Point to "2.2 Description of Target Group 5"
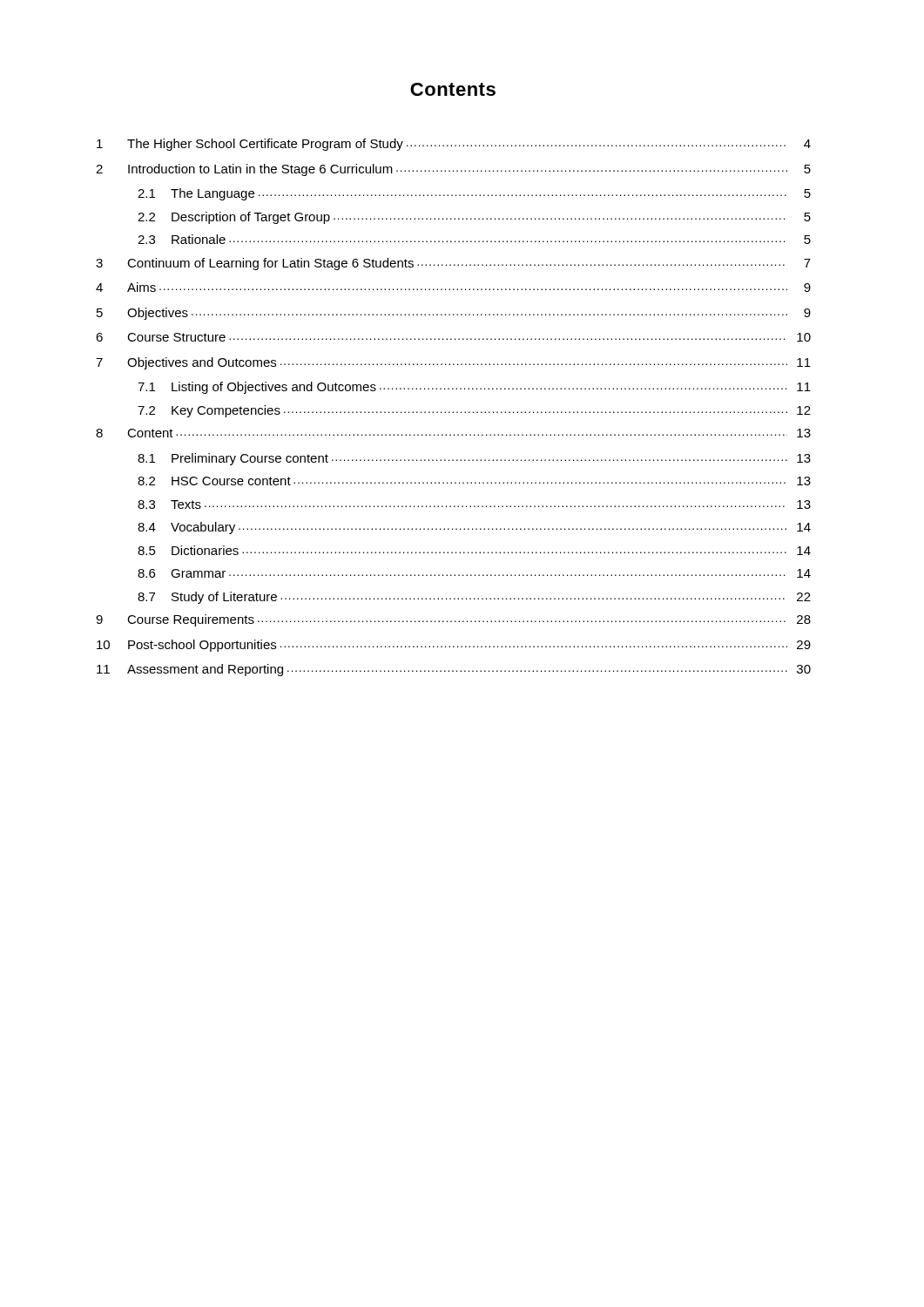The width and height of the screenshot is (924, 1307). pyautogui.click(x=474, y=216)
